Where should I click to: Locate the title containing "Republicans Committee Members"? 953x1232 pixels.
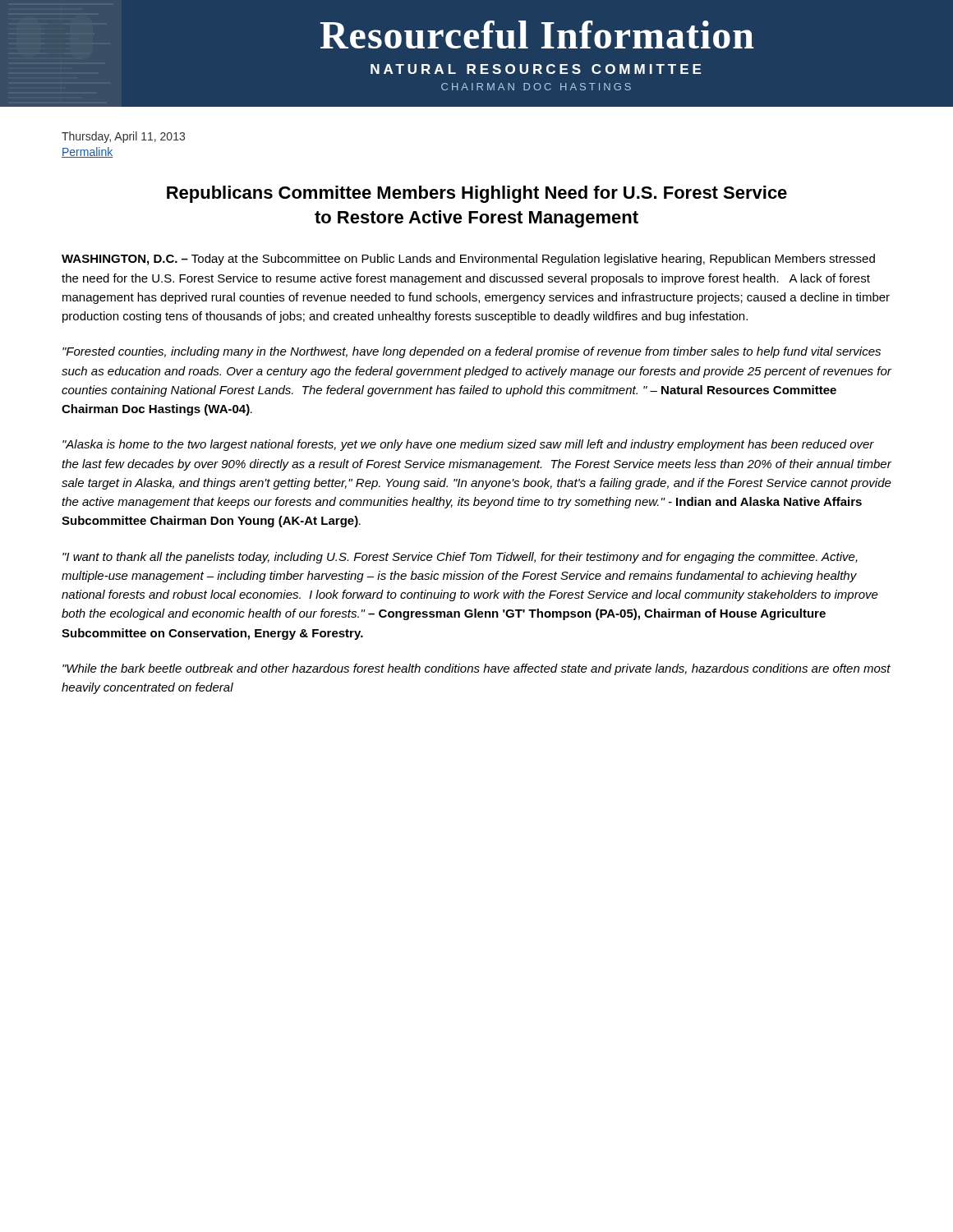[476, 205]
